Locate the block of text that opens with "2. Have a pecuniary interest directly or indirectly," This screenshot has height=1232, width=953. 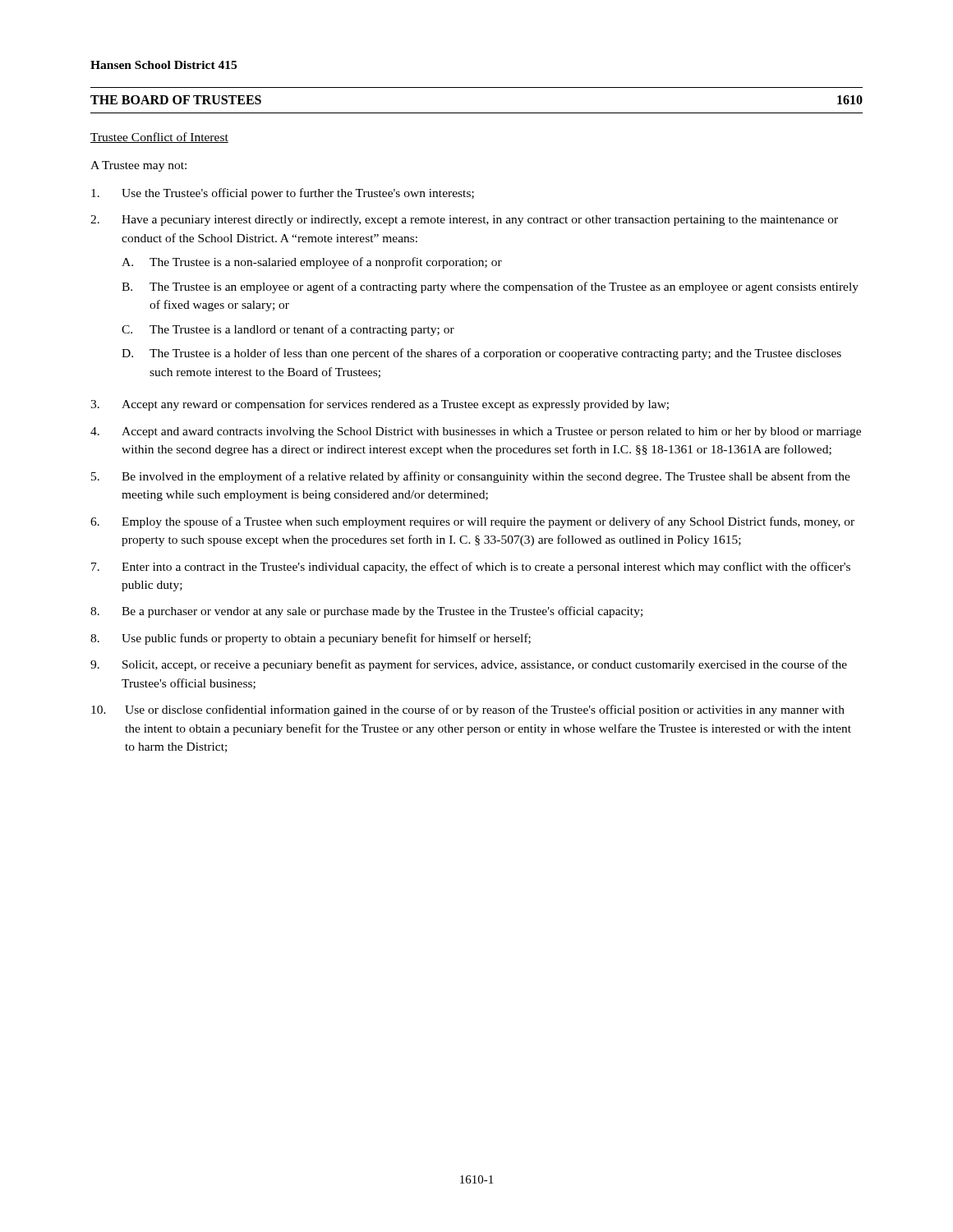click(476, 299)
